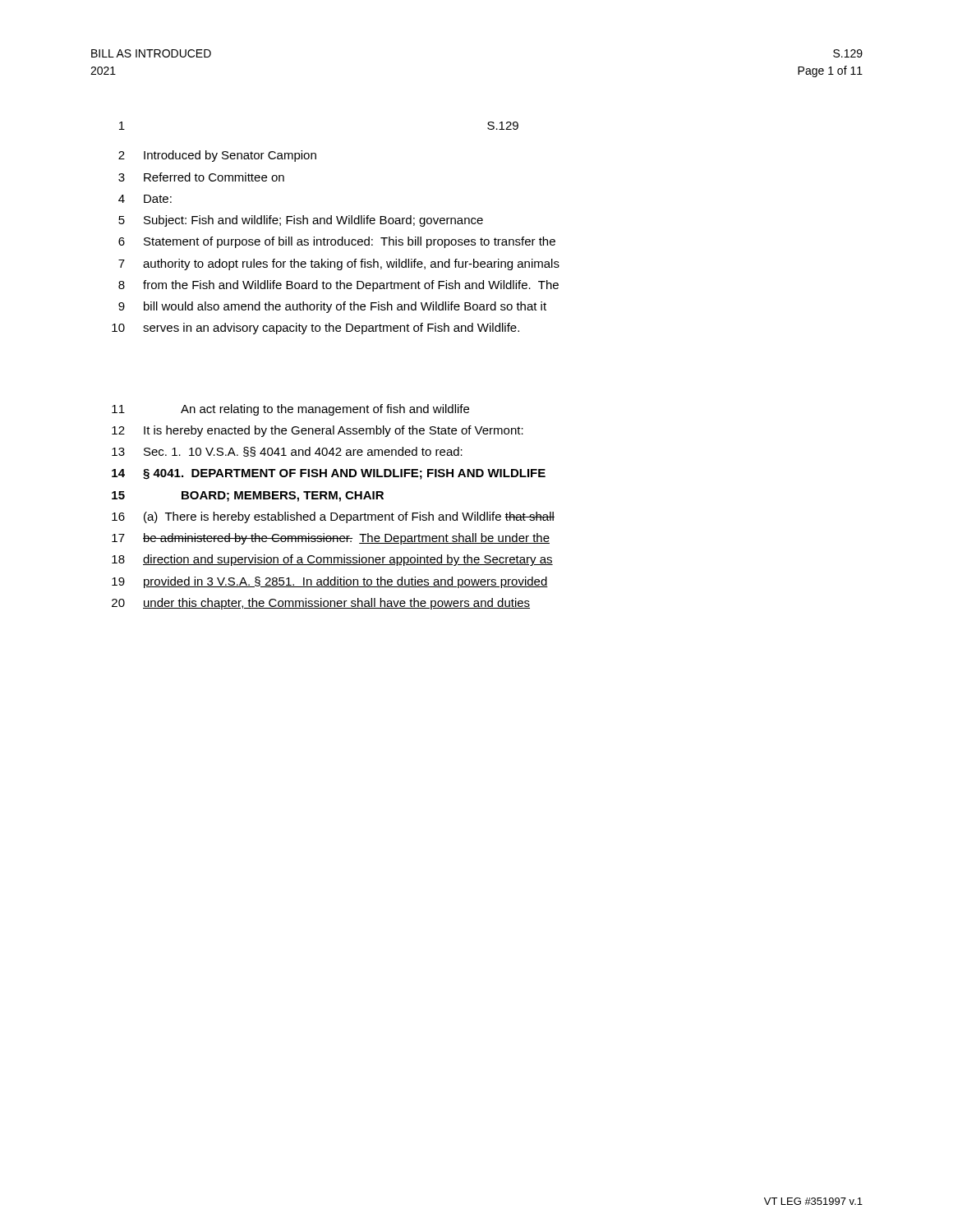The width and height of the screenshot is (953, 1232).
Task: Select the block starting "1 S.129"
Action: [476, 126]
